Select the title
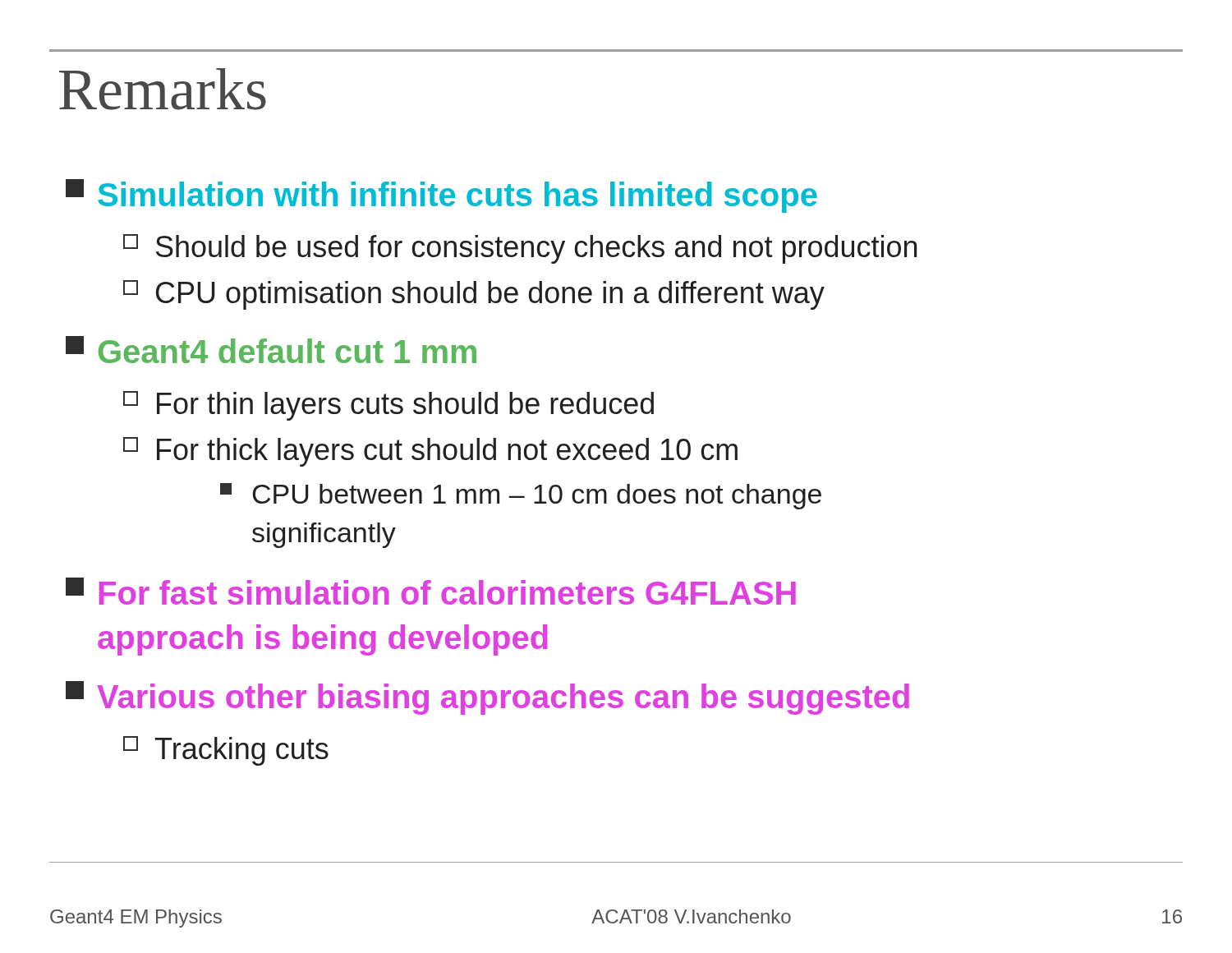Viewport: 1232px width, 953px height. point(163,90)
